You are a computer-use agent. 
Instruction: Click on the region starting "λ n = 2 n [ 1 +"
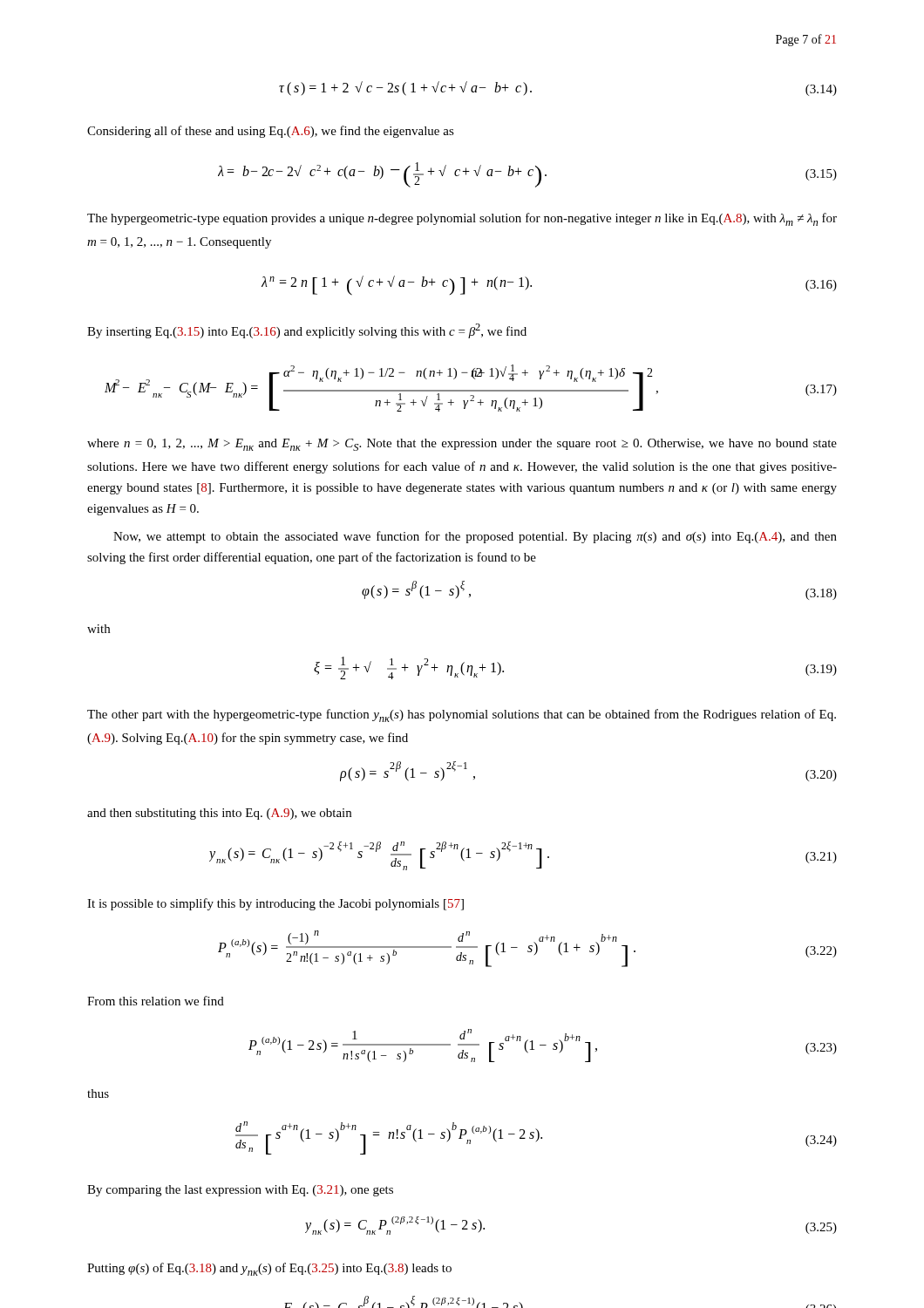pos(391,286)
